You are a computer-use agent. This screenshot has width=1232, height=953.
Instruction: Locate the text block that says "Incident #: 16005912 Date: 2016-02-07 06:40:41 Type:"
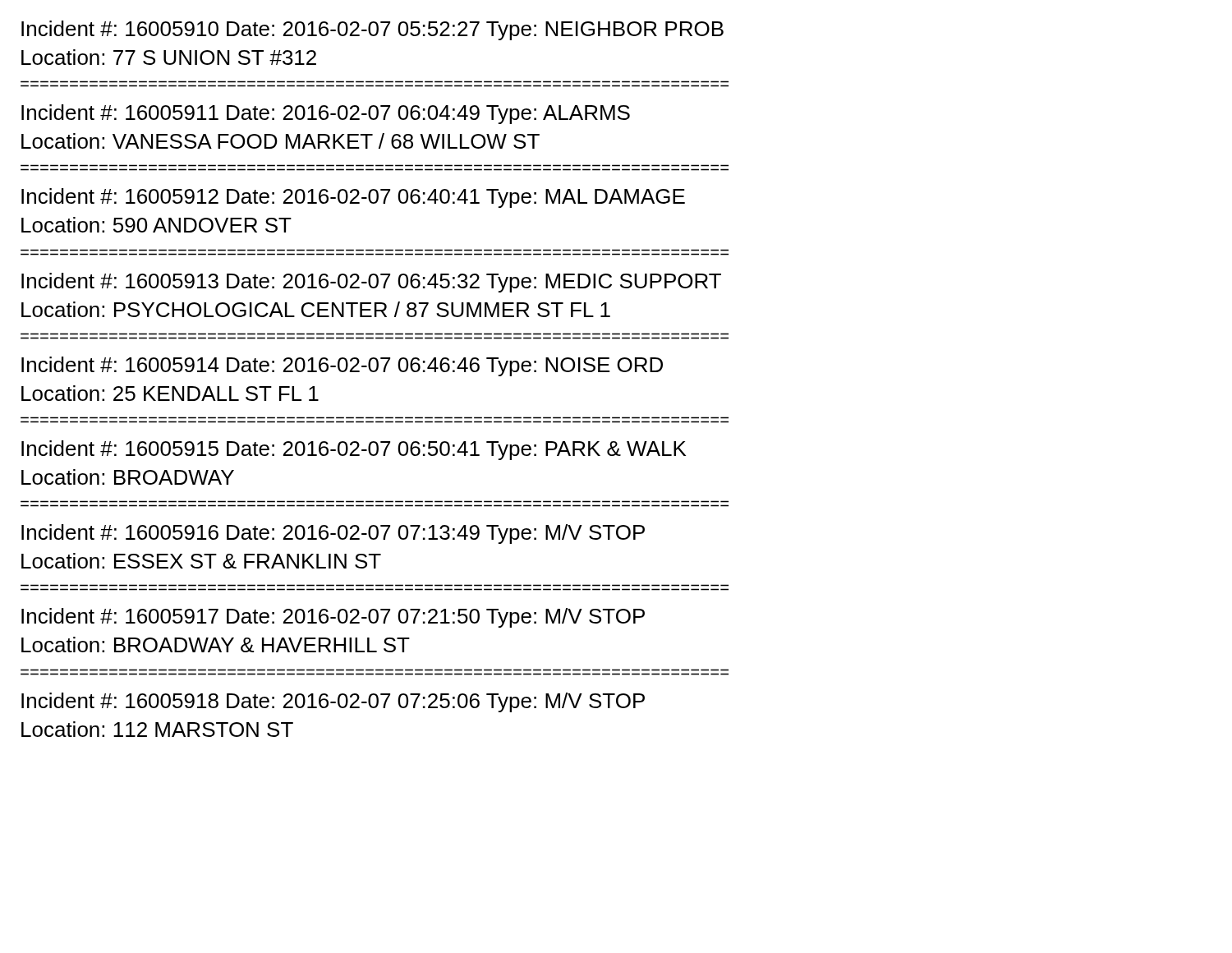616,212
